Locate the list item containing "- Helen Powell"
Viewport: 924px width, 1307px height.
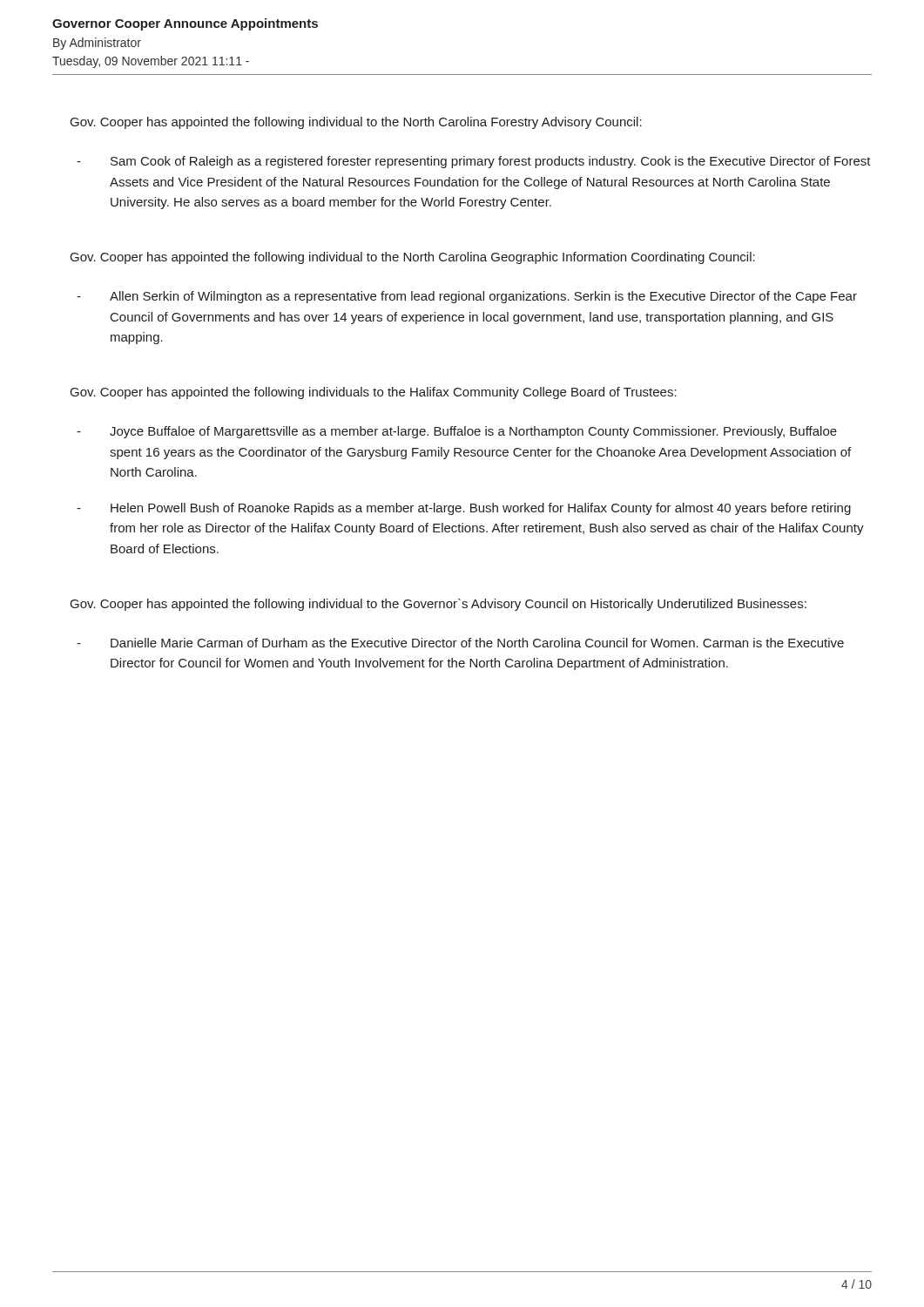pyautogui.click(x=462, y=528)
